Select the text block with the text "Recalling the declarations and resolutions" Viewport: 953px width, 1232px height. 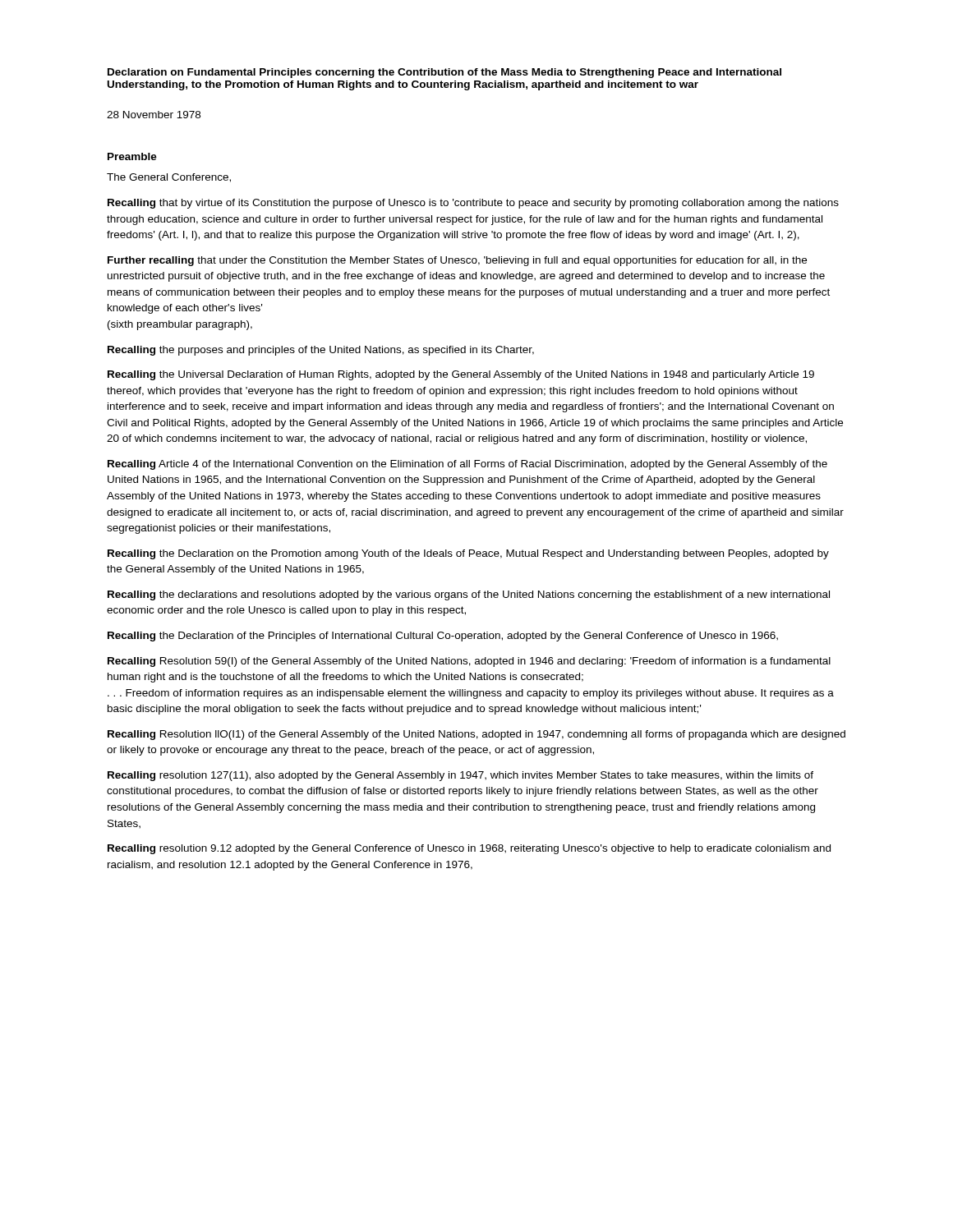point(469,602)
